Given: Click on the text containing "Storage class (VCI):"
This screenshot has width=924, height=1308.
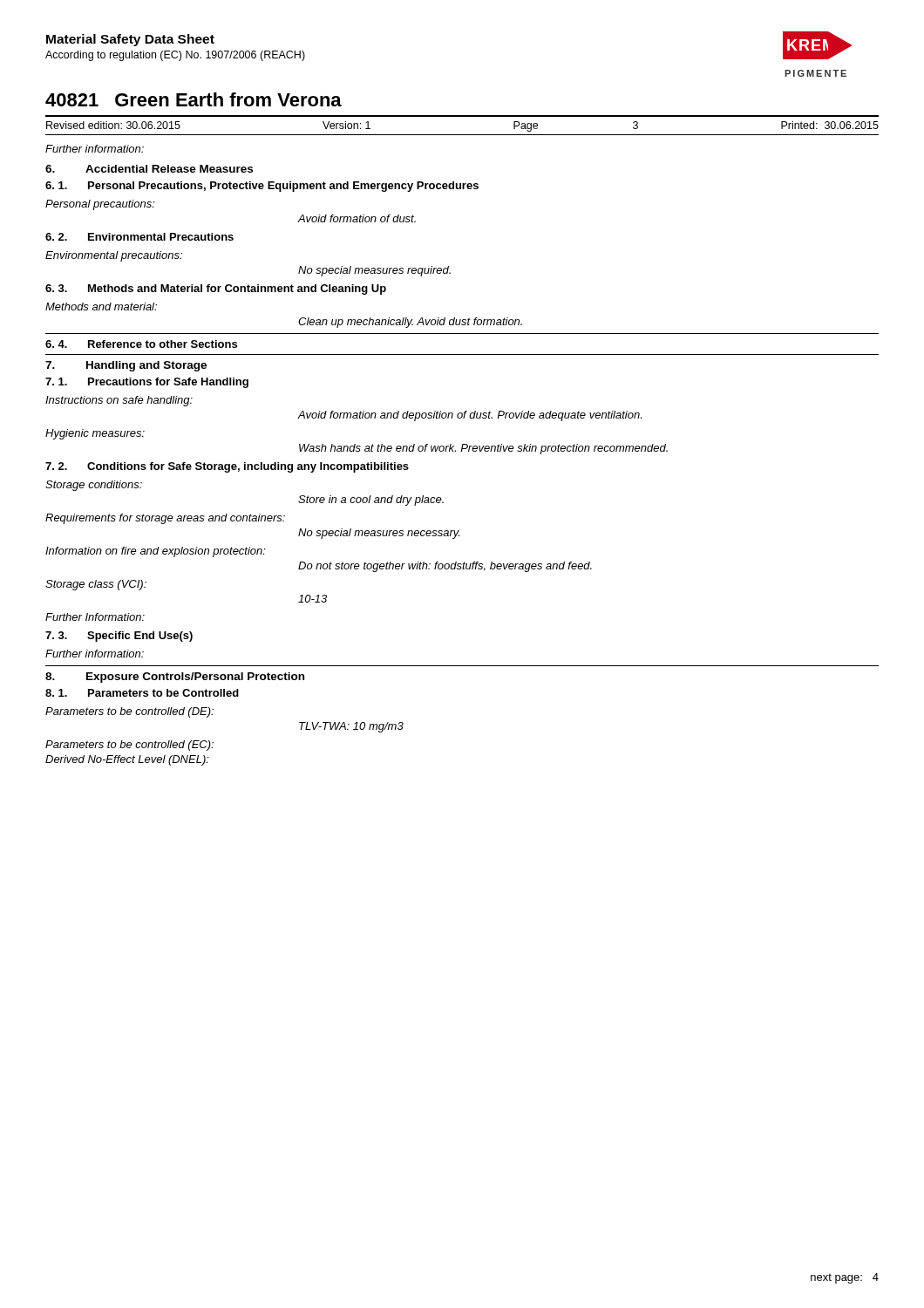Looking at the screenshot, I should 96,585.
